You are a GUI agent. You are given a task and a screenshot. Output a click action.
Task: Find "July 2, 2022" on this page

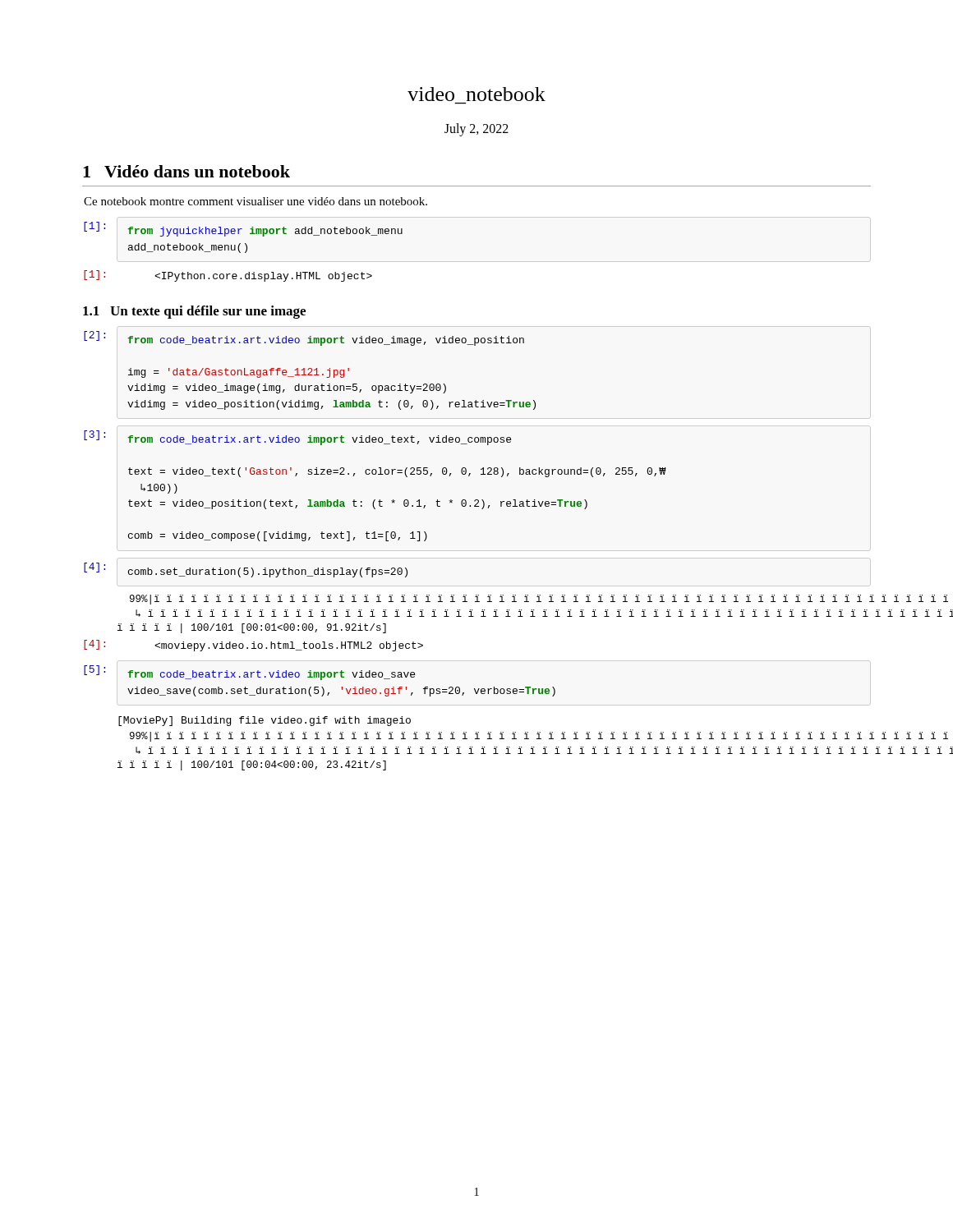point(476,129)
